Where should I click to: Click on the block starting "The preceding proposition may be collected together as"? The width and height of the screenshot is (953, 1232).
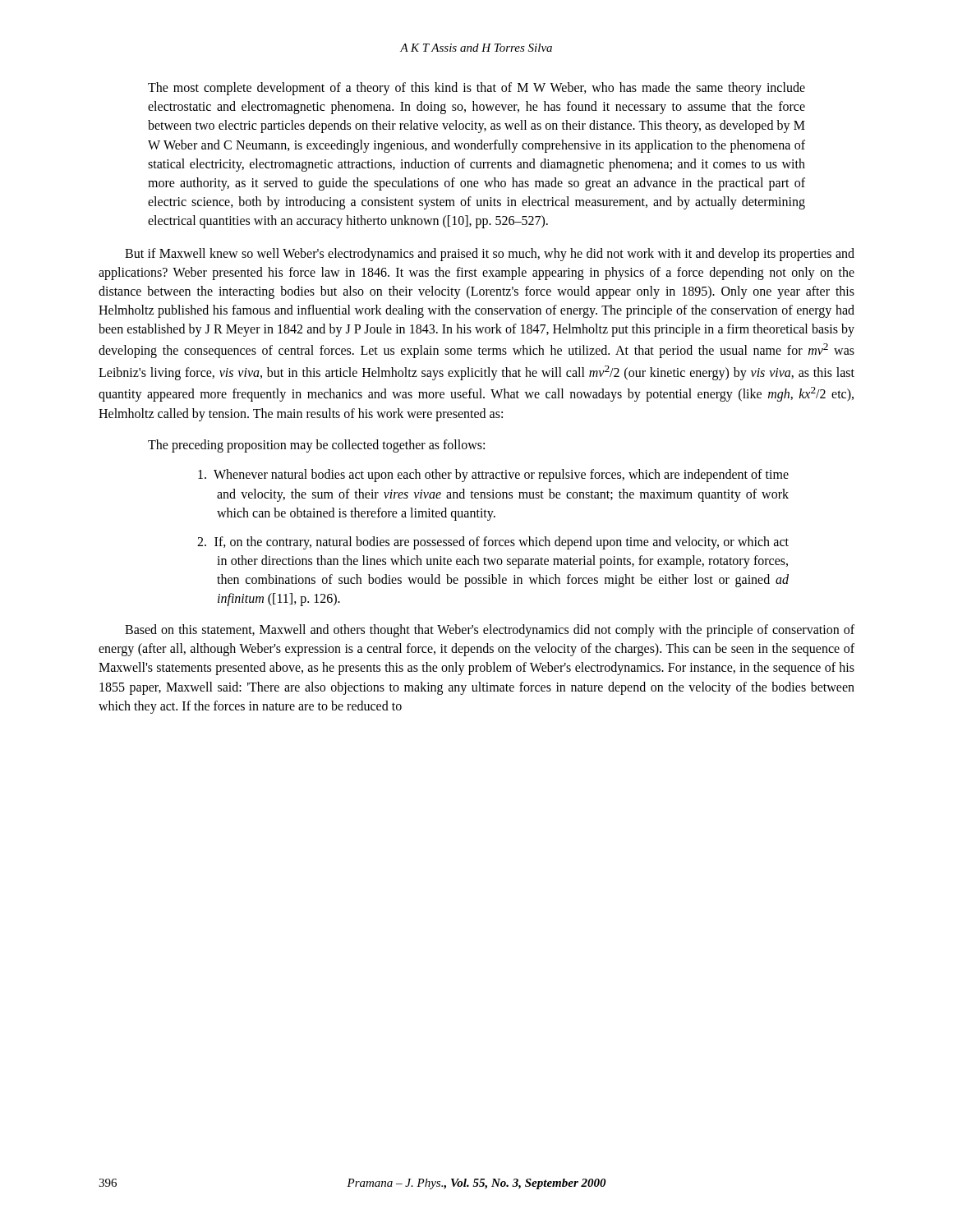[x=476, y=444]
